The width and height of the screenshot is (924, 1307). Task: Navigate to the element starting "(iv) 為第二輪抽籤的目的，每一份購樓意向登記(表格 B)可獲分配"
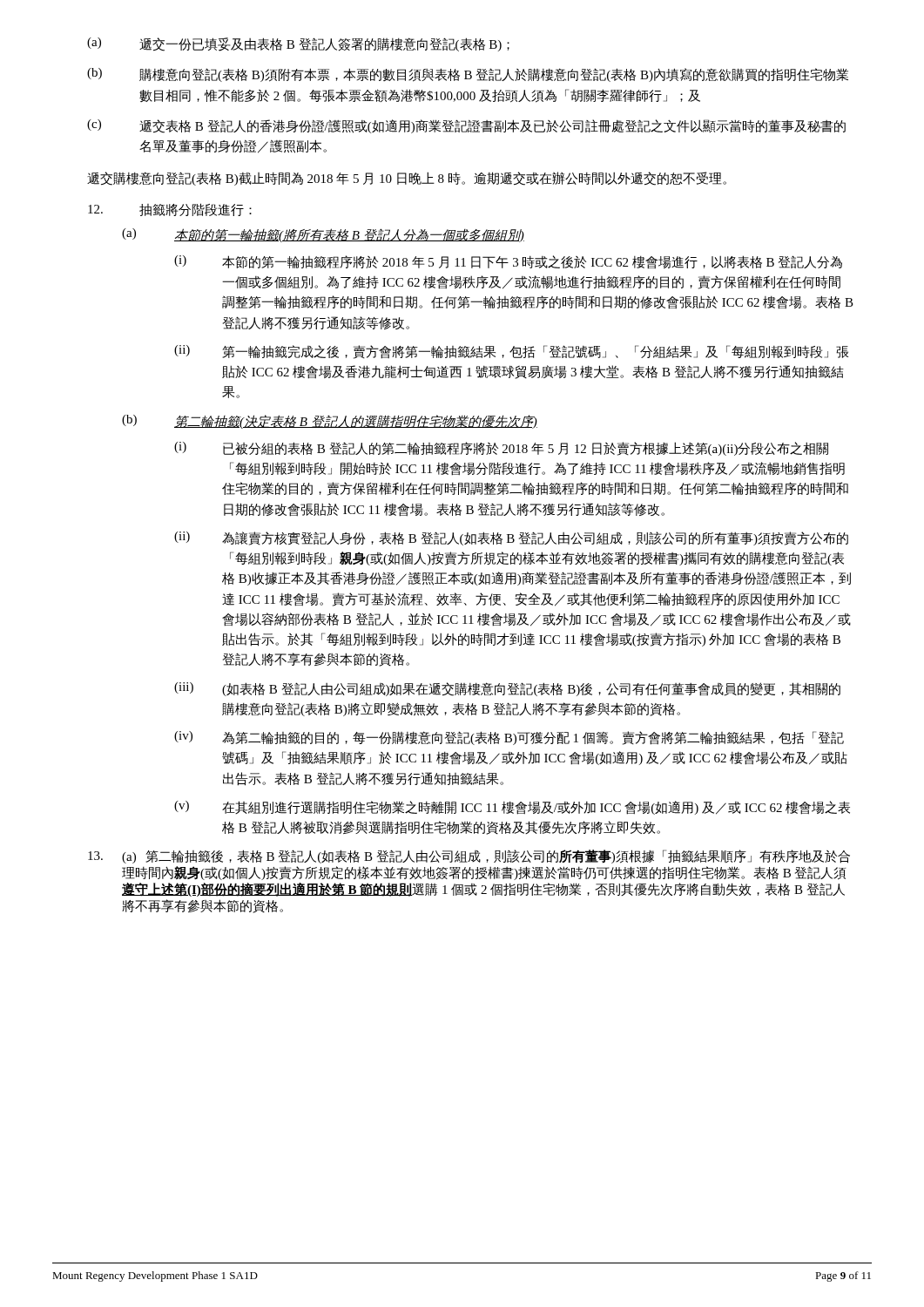[x=514, y=759]
